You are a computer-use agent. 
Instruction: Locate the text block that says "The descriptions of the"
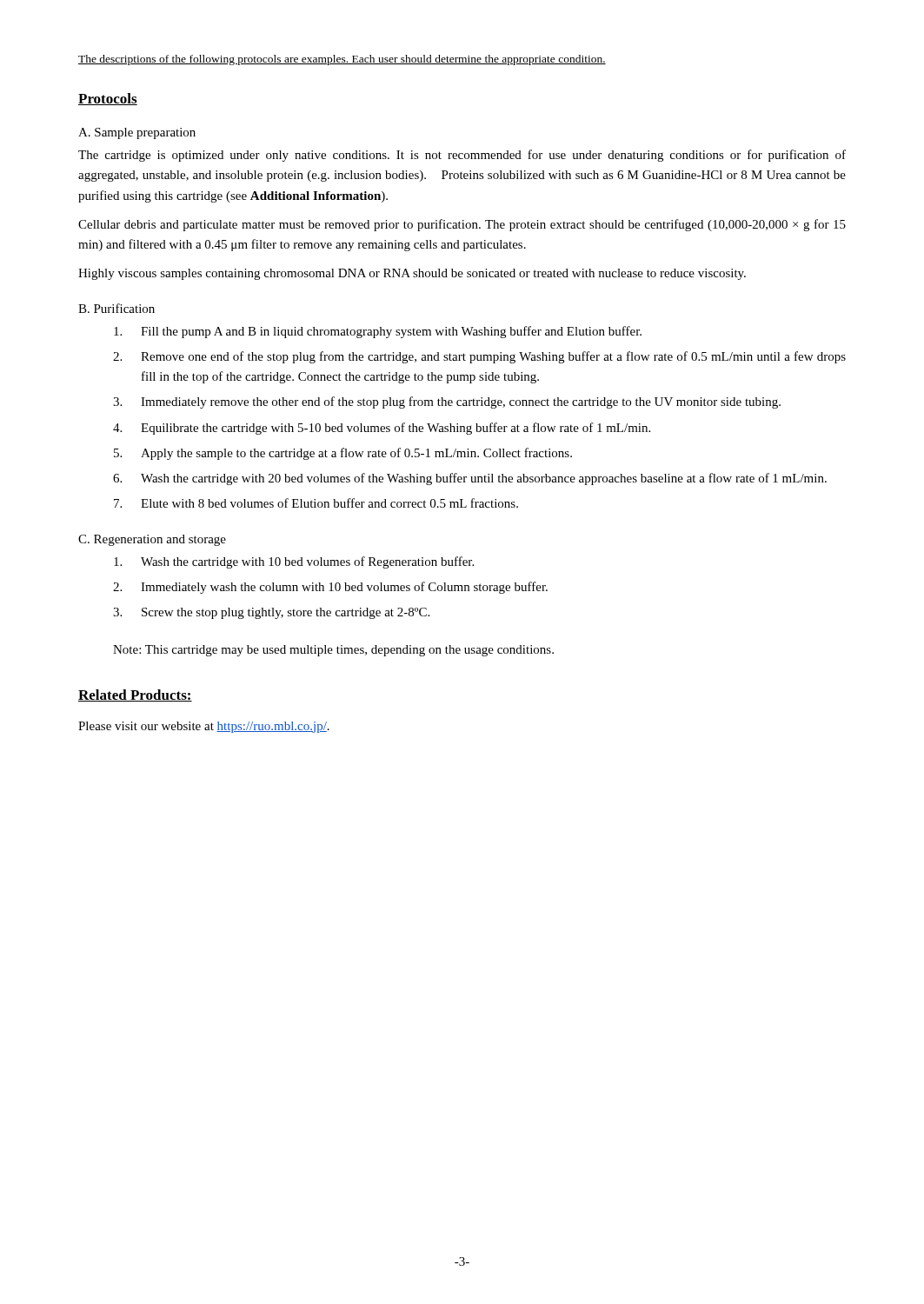342,59
